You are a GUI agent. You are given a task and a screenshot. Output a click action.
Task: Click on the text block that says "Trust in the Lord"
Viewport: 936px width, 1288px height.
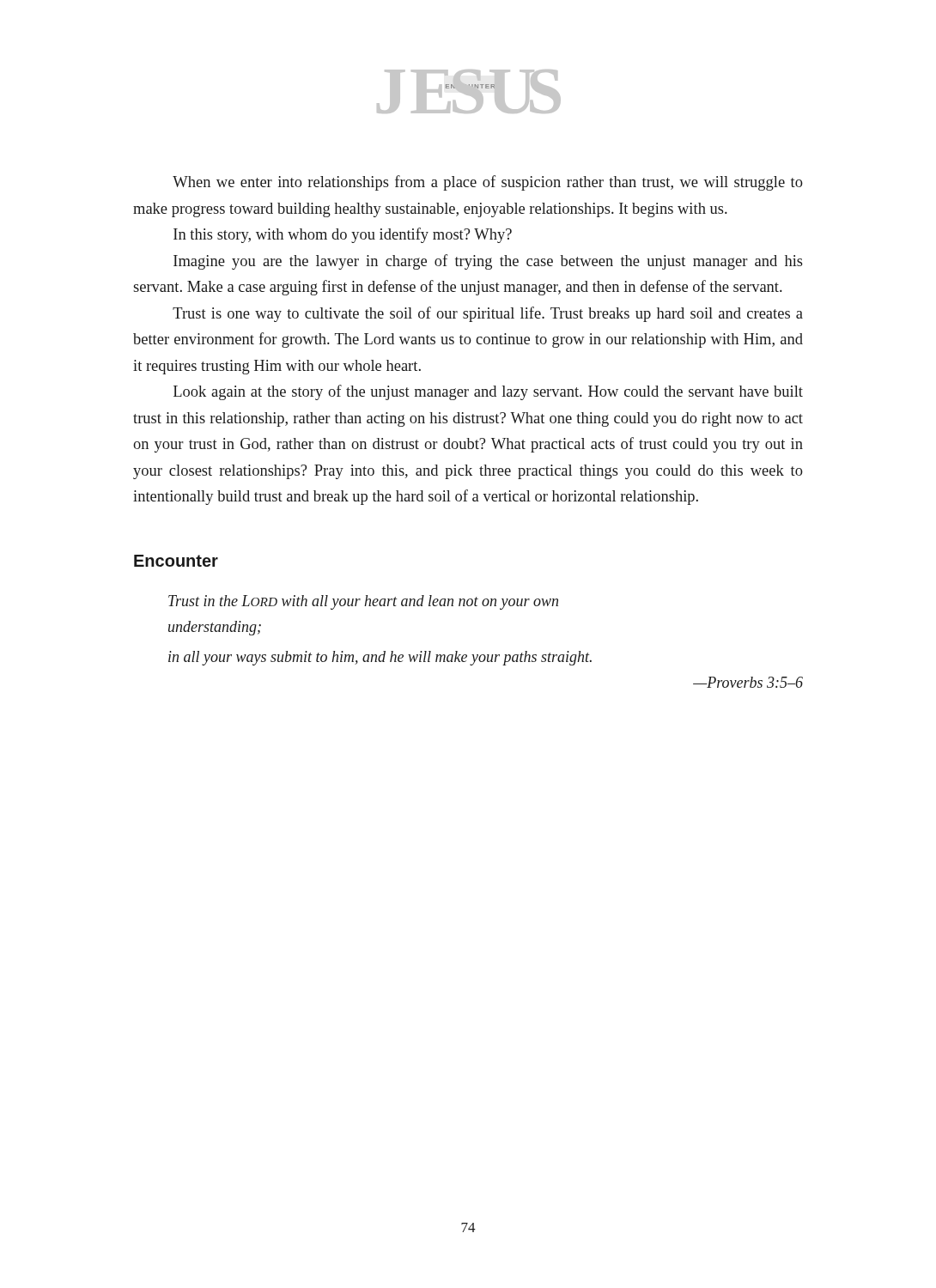(x=363, y=602)
